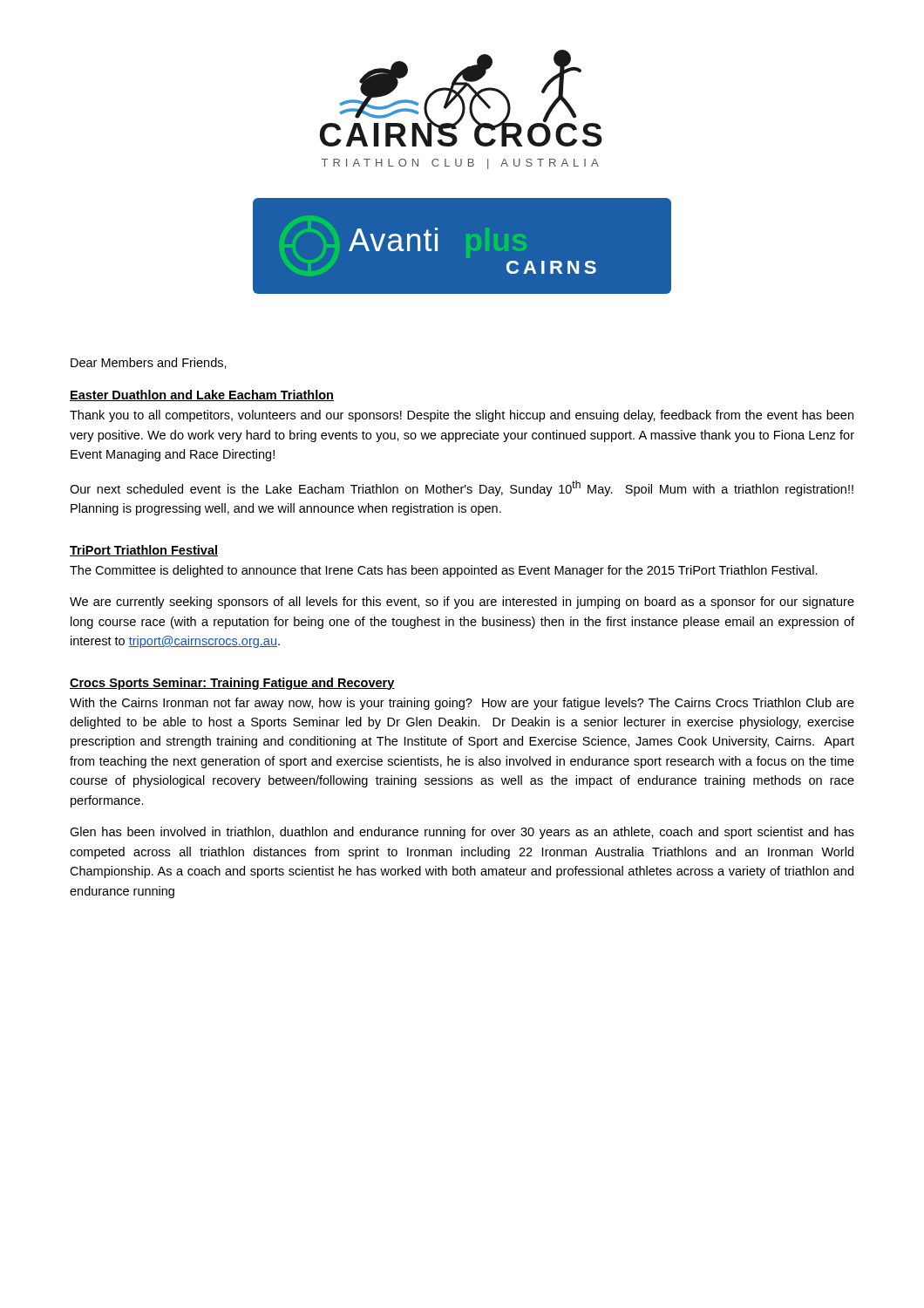924x1308 pixels.
Task: Where is the section header that starts "Easter Duathlon and Lake Eacham"?
Action: (202, 395)
